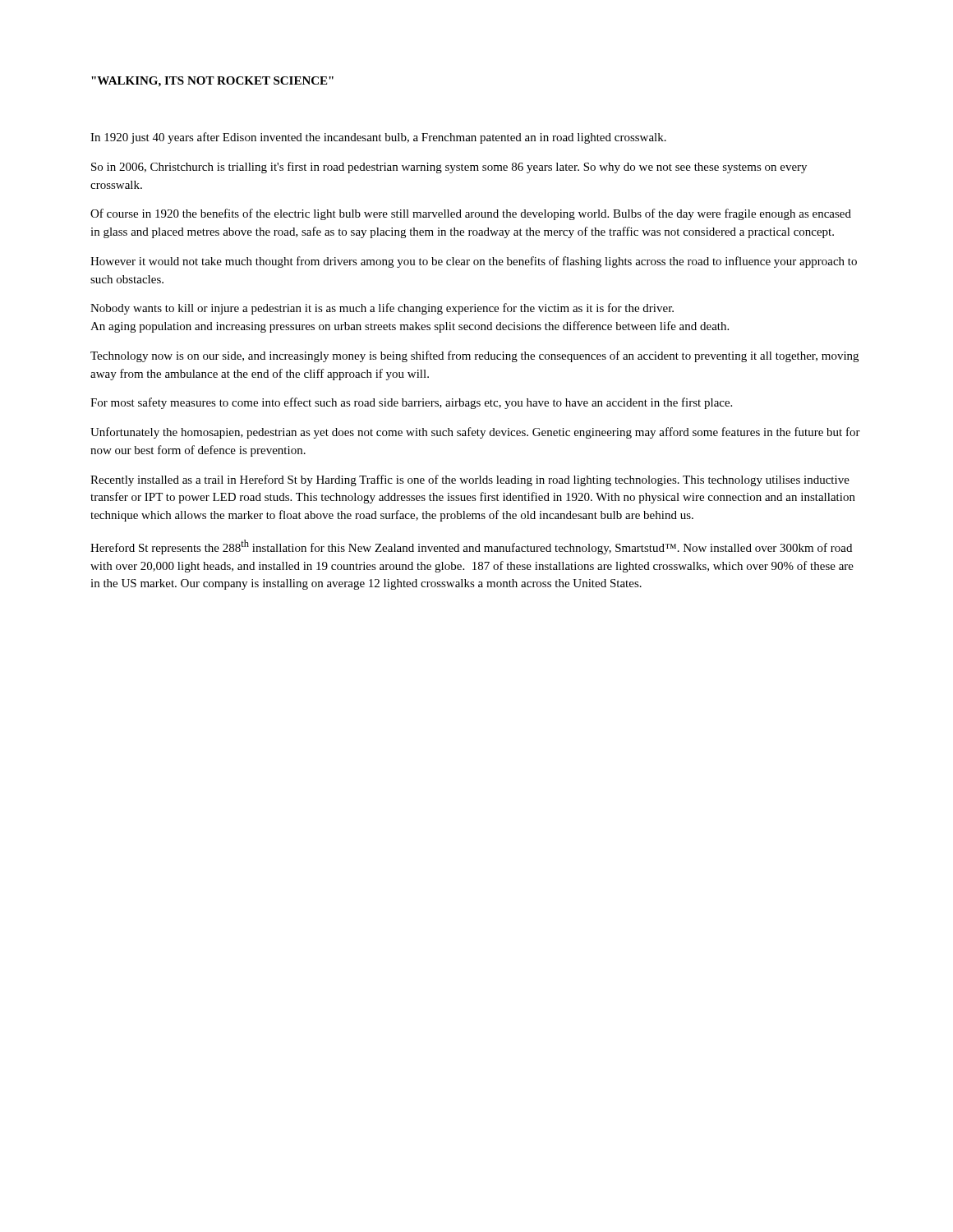Viewport: 953px width, 1232px height.
Task: Click on the text starting "Recently installed as a trail"
Action: point(473,497)
